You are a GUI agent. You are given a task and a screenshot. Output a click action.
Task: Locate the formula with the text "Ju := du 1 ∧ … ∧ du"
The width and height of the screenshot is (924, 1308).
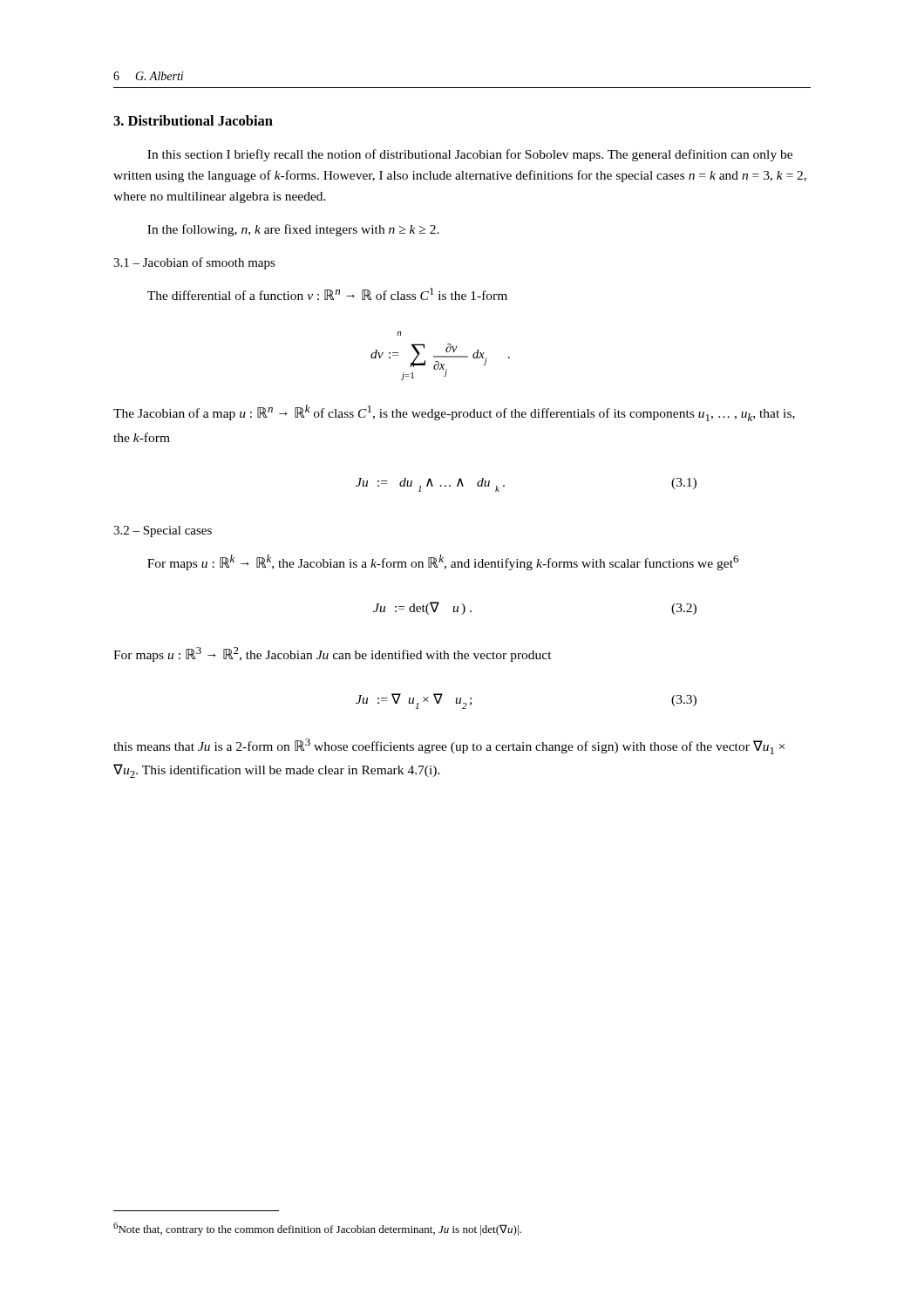pos(462,482)
